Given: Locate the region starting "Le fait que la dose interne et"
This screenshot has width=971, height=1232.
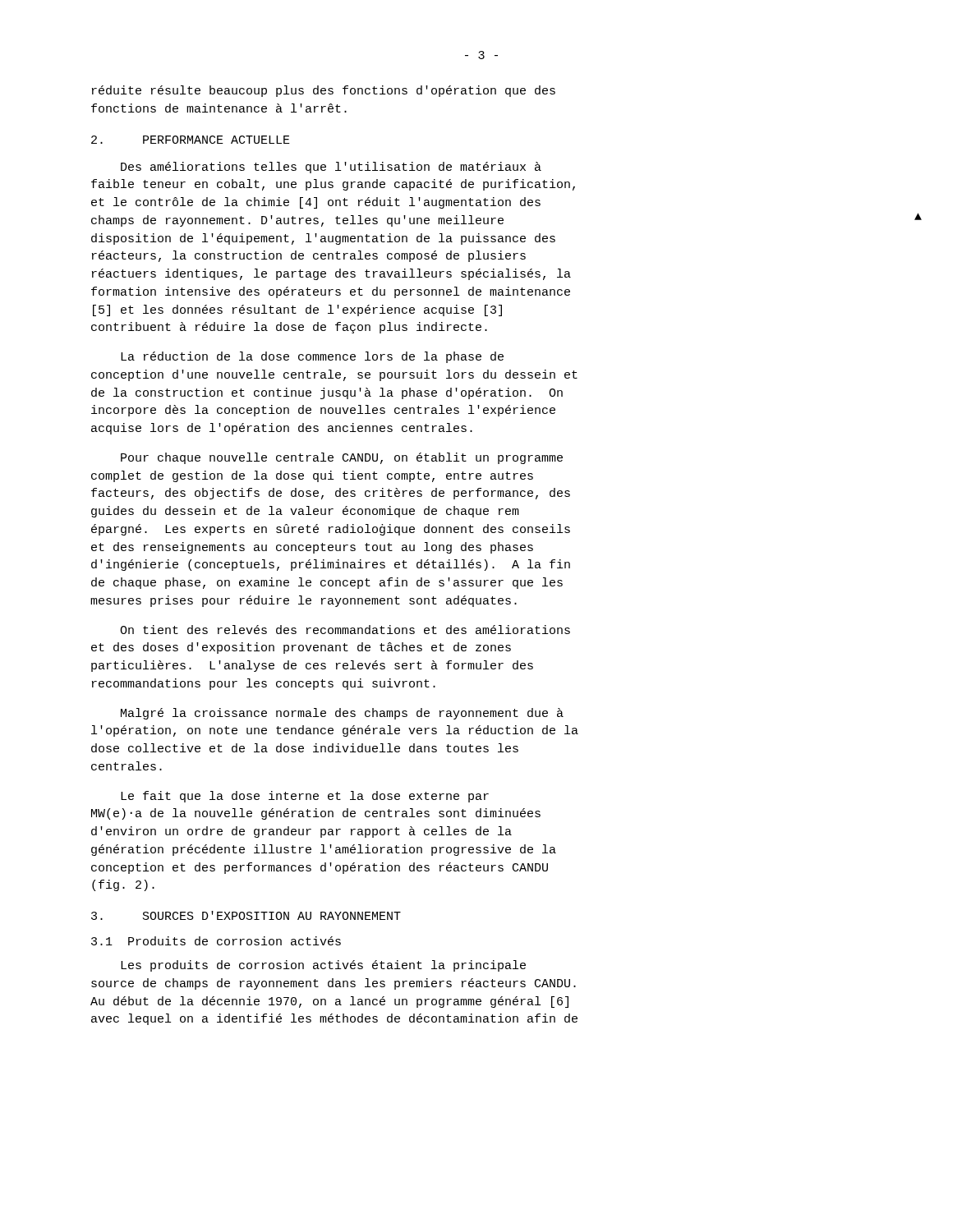Looking at the screenshot, I should pos(323,841).
